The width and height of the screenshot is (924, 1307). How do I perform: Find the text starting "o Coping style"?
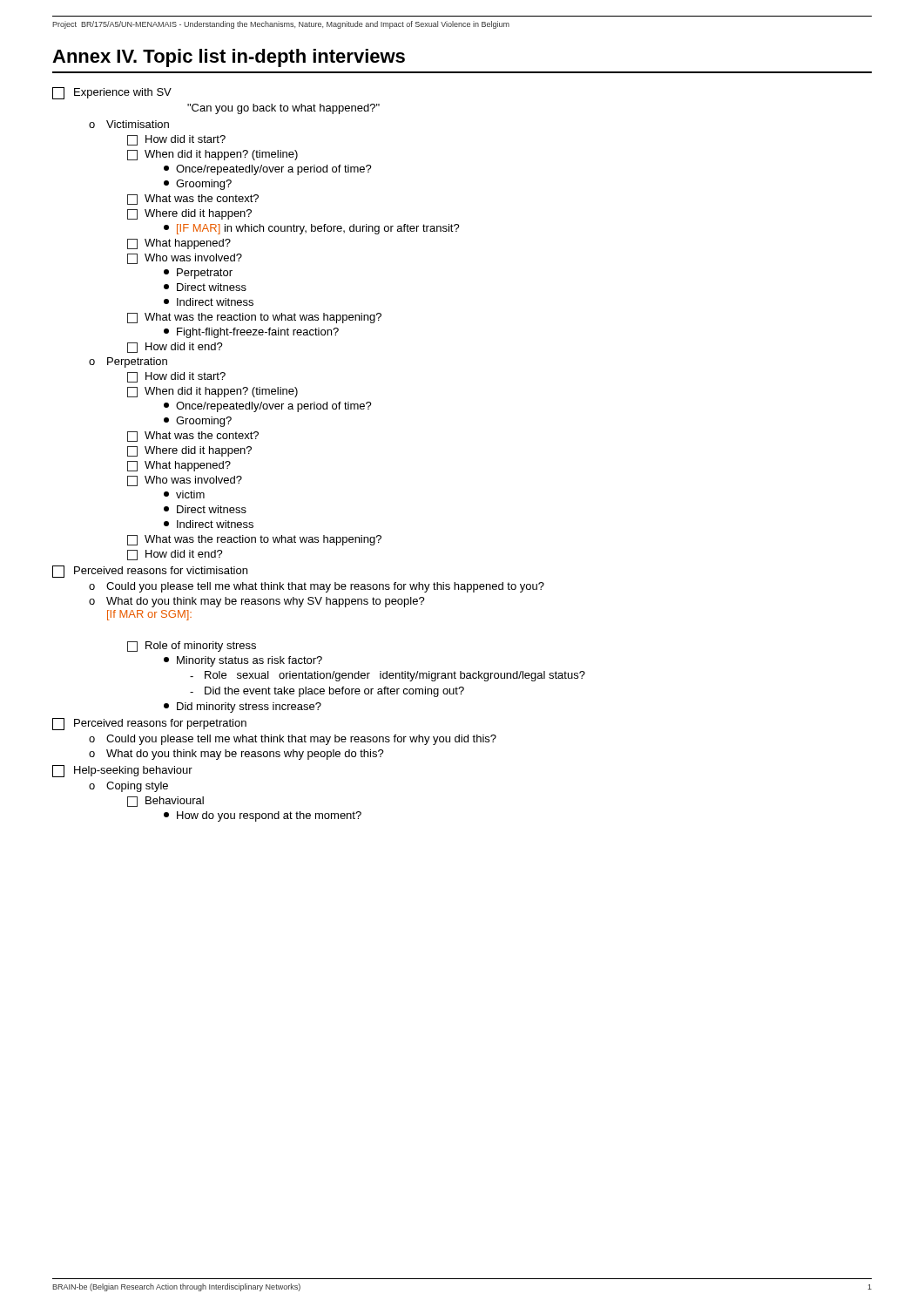[x=128, y=787]
